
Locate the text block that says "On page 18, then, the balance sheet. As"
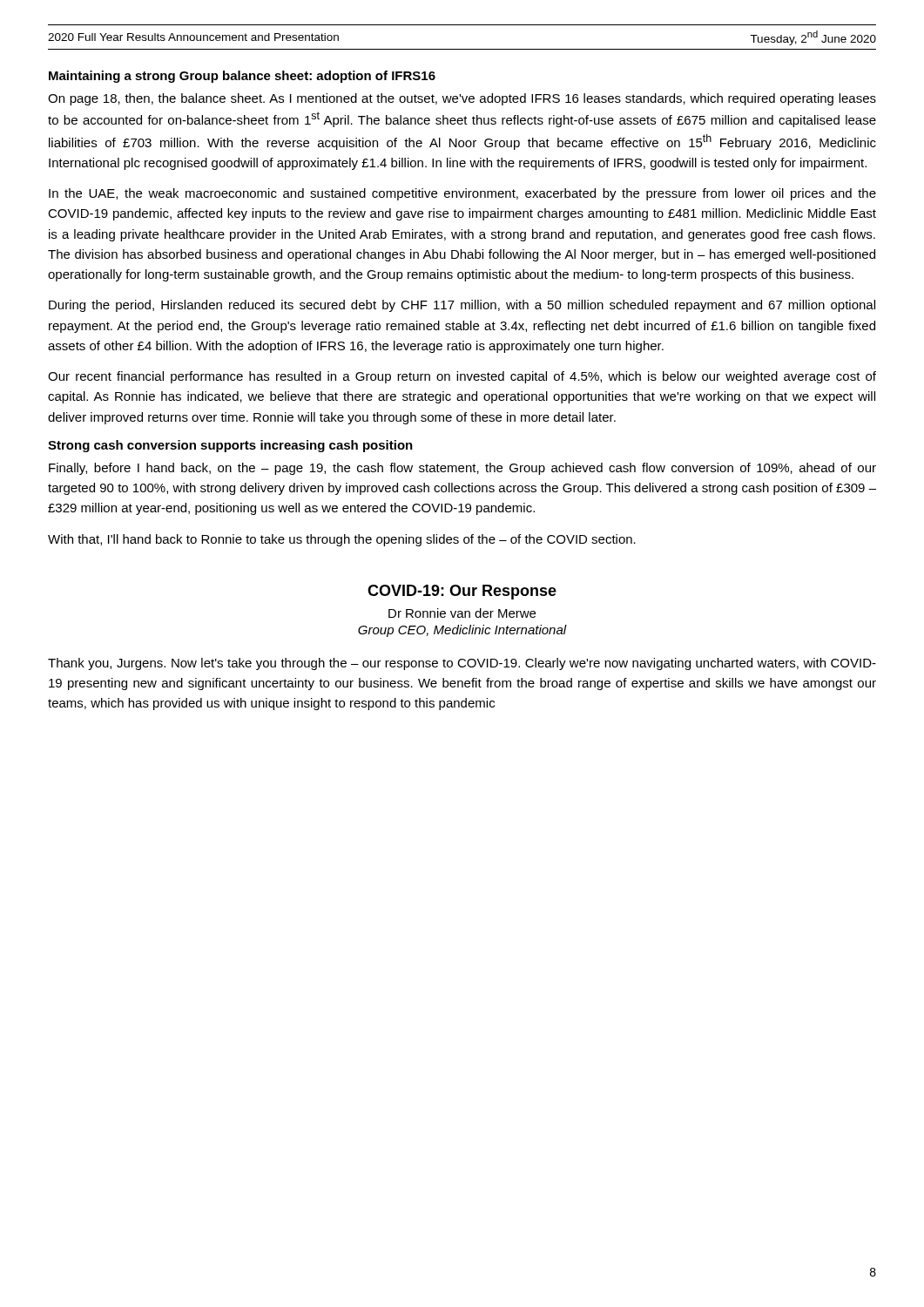pyautogui.click(x=462, y=130)
